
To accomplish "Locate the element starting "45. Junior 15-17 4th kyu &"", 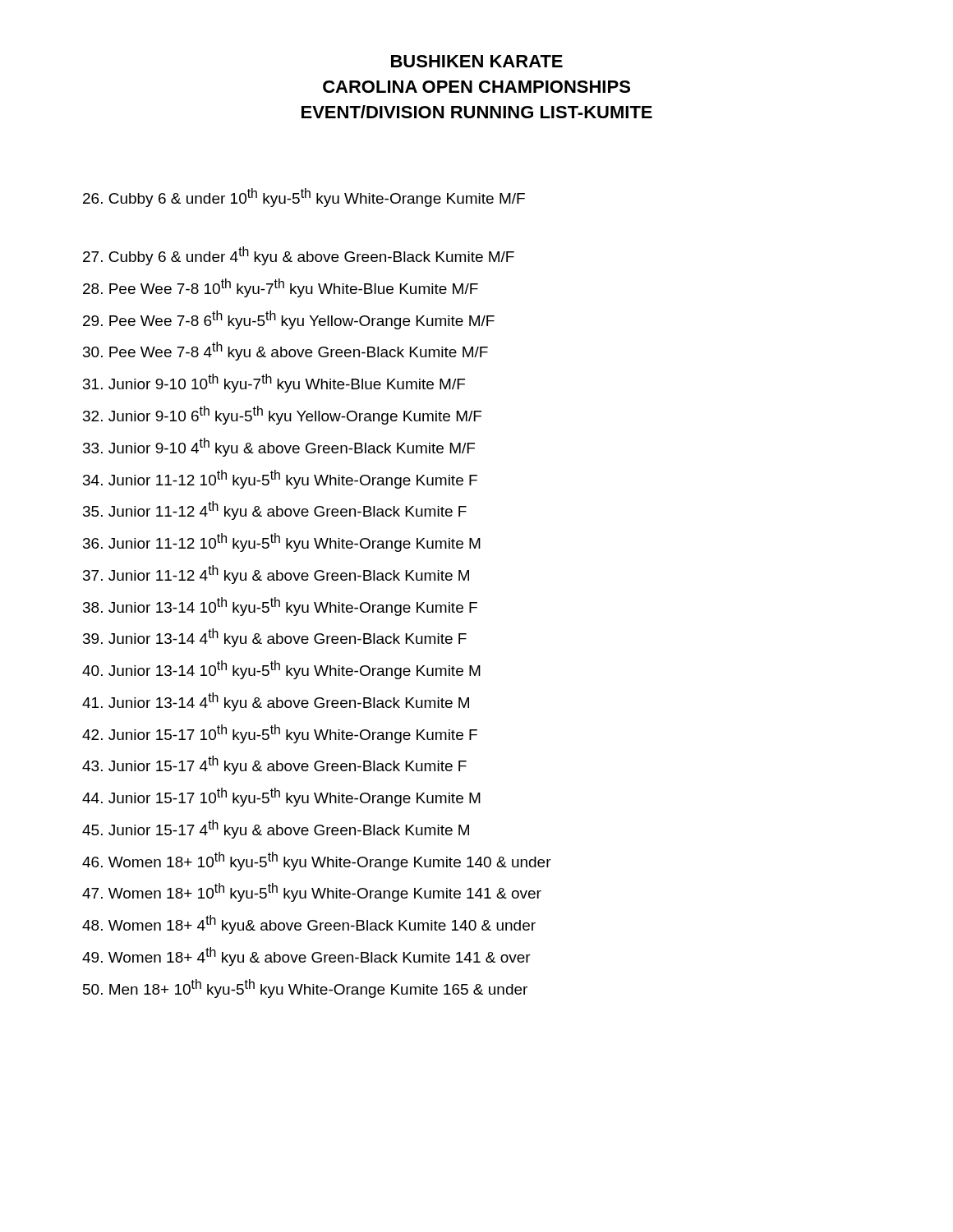I will (276, 828).
